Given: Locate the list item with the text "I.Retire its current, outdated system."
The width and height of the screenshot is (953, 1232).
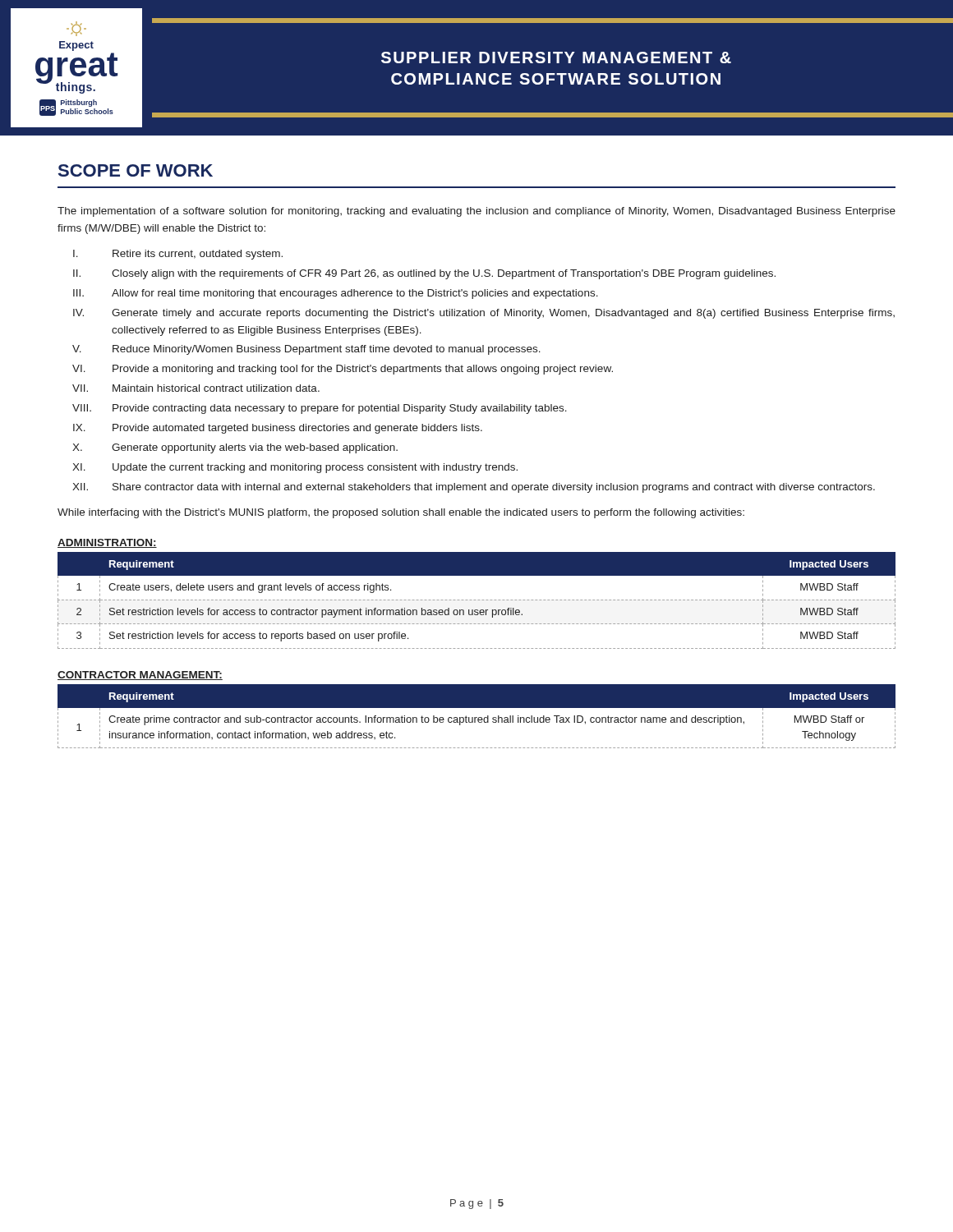Looking at the screenshot, I should click(x=178, y=255).
